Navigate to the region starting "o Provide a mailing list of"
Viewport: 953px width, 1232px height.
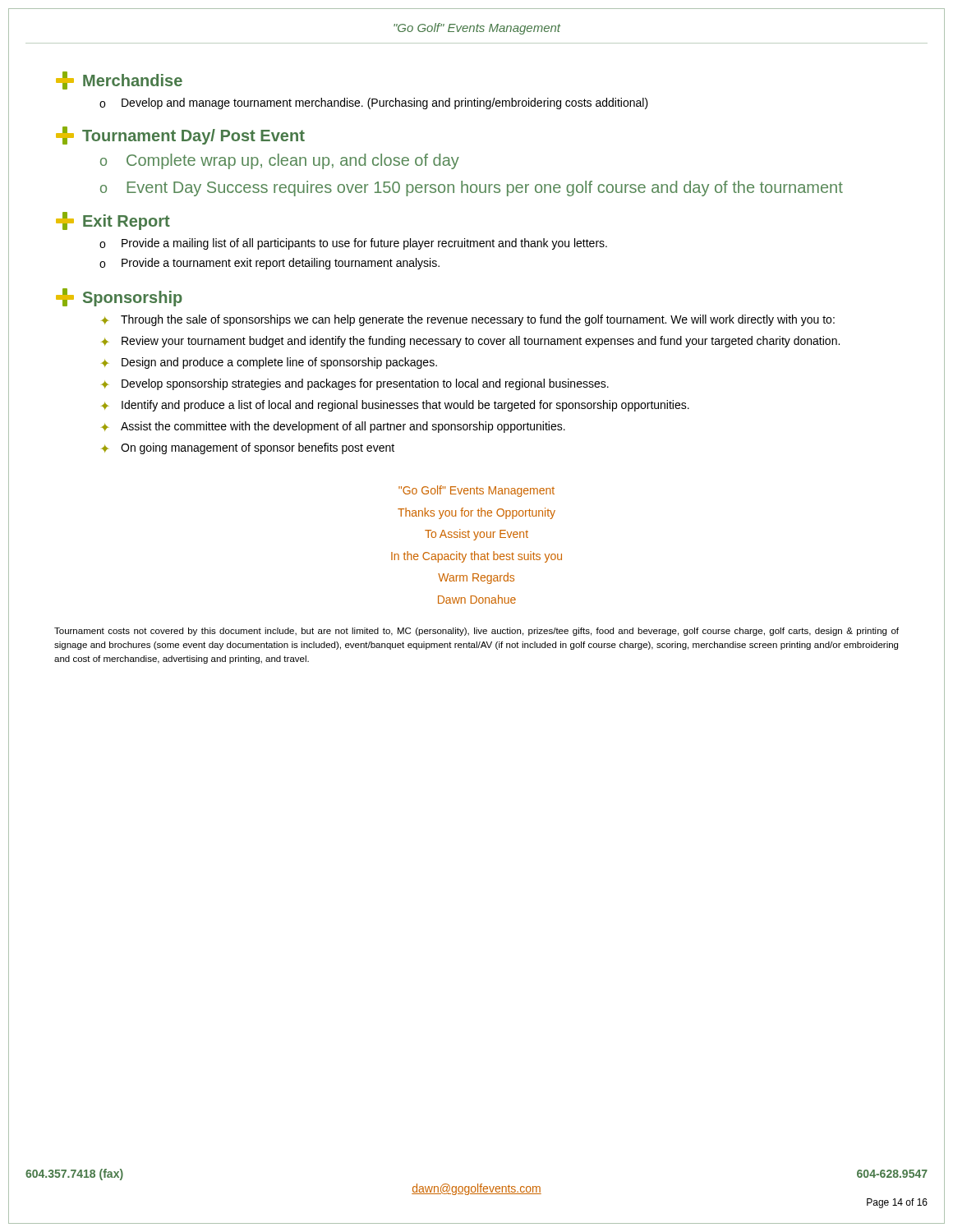pyautogui.click(x=499, y=244)
